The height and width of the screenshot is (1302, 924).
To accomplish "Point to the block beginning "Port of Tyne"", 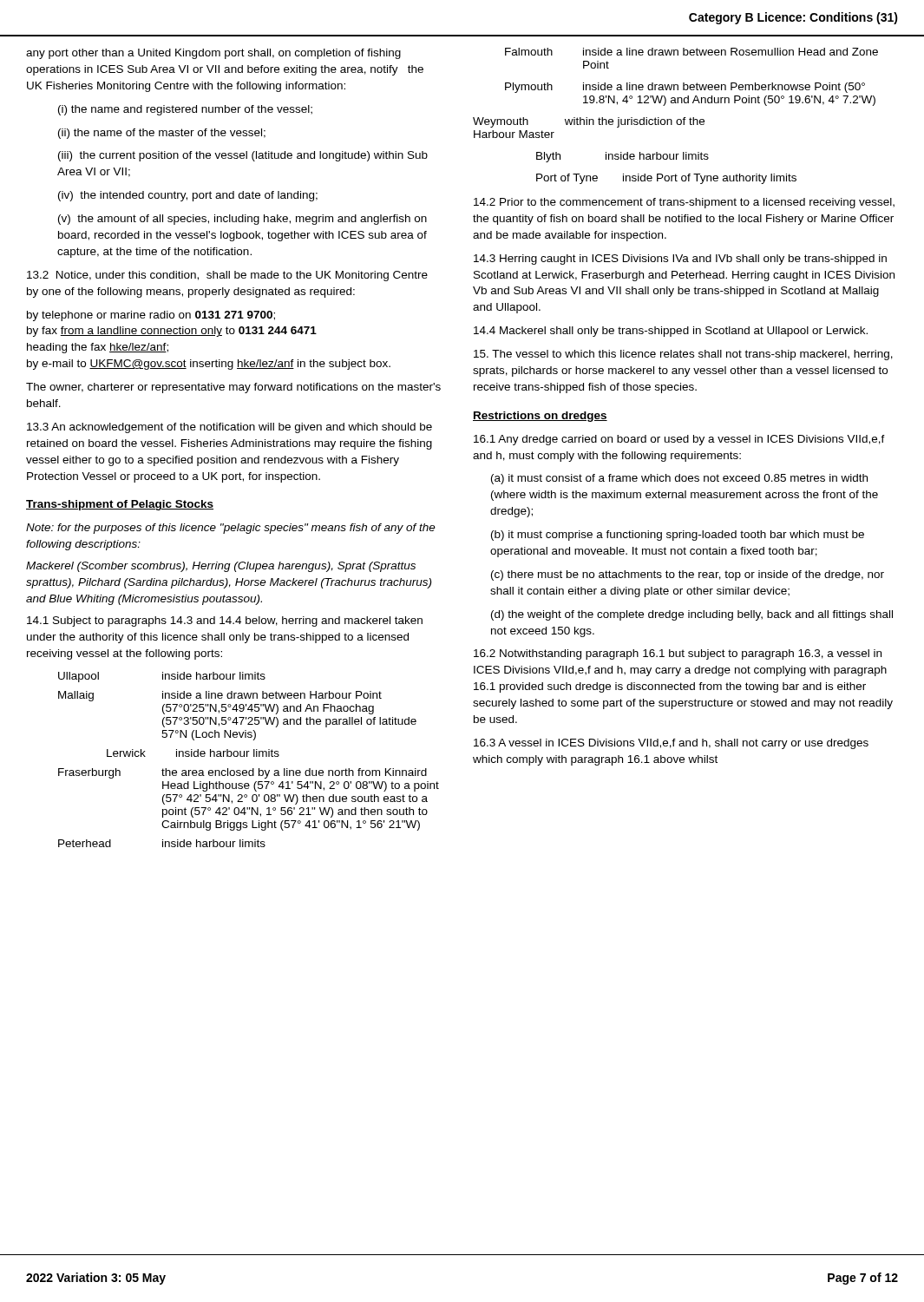I will (x=685, y=177).
